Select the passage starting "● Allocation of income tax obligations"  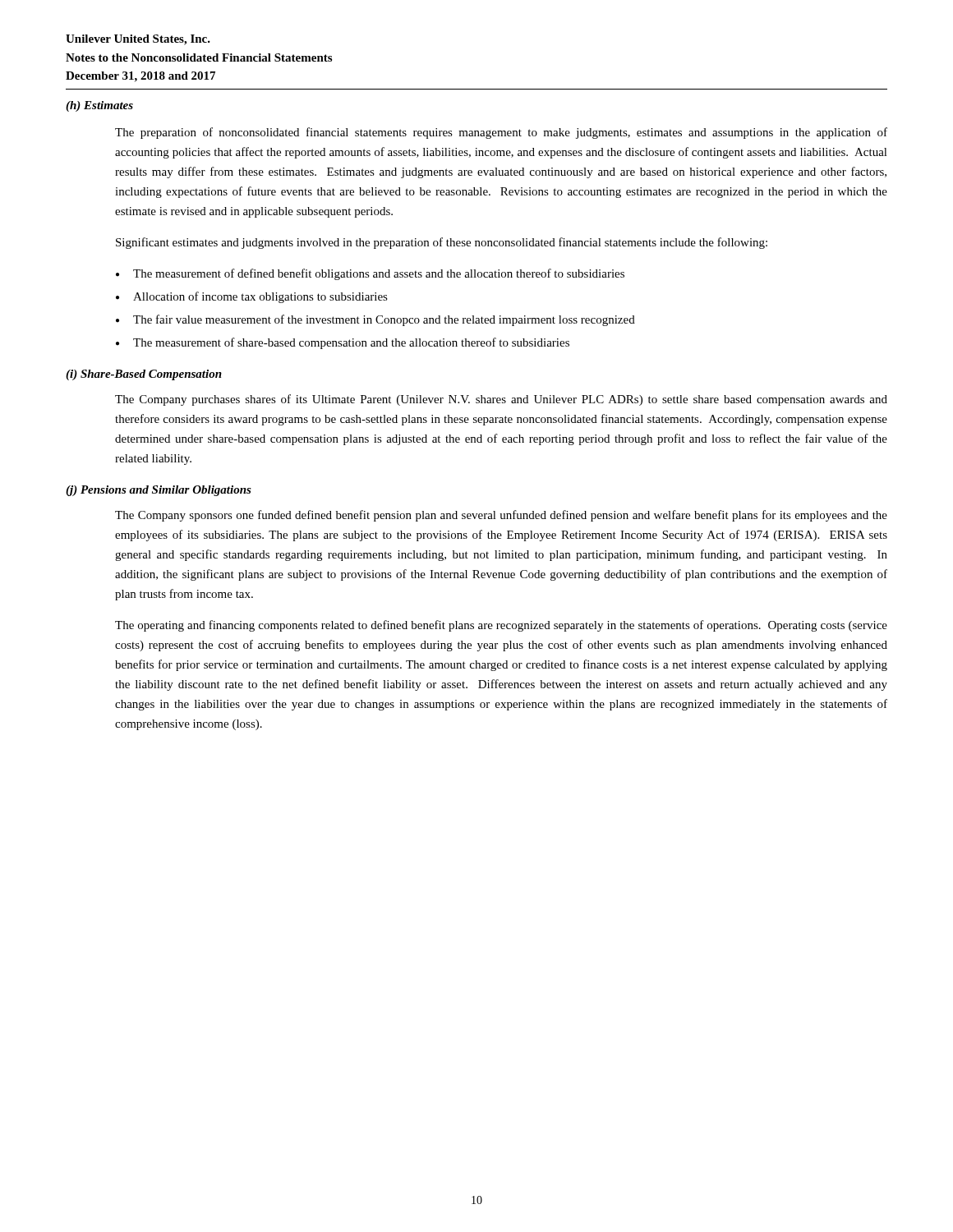point(252,297)
